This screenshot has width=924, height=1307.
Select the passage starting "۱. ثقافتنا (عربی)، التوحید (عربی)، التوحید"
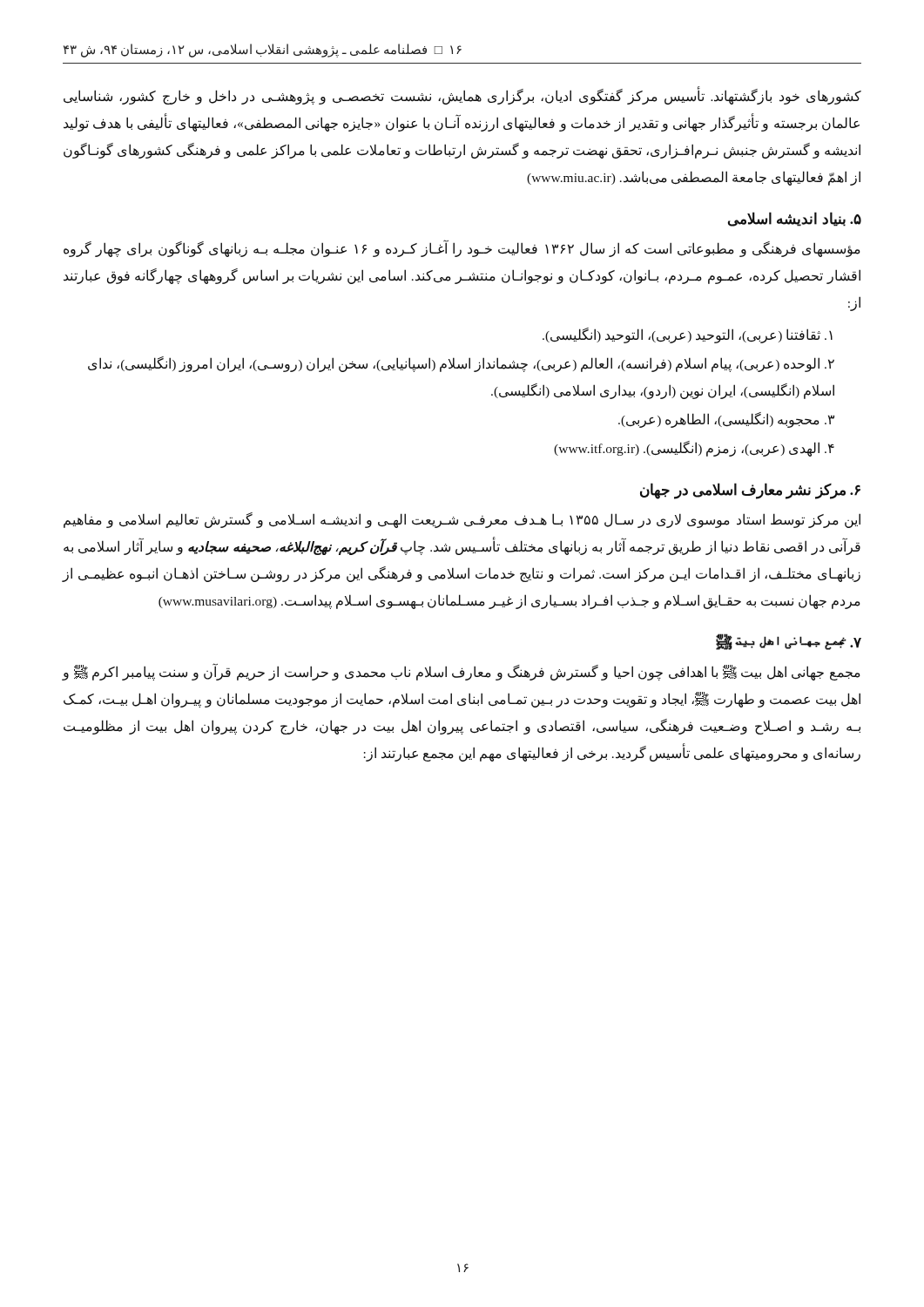[688, 335]
